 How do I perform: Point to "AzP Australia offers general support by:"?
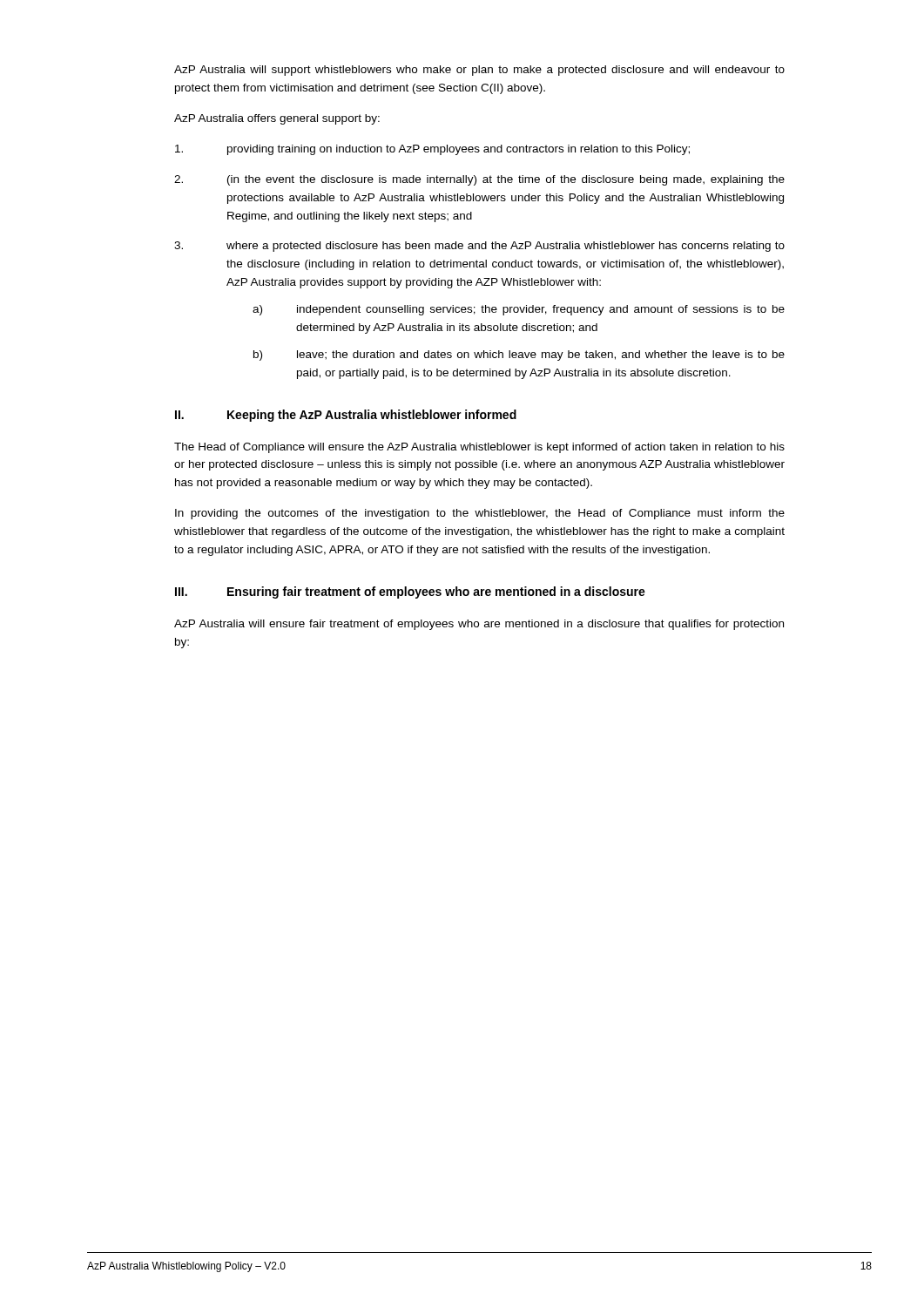tap(277, 118)
